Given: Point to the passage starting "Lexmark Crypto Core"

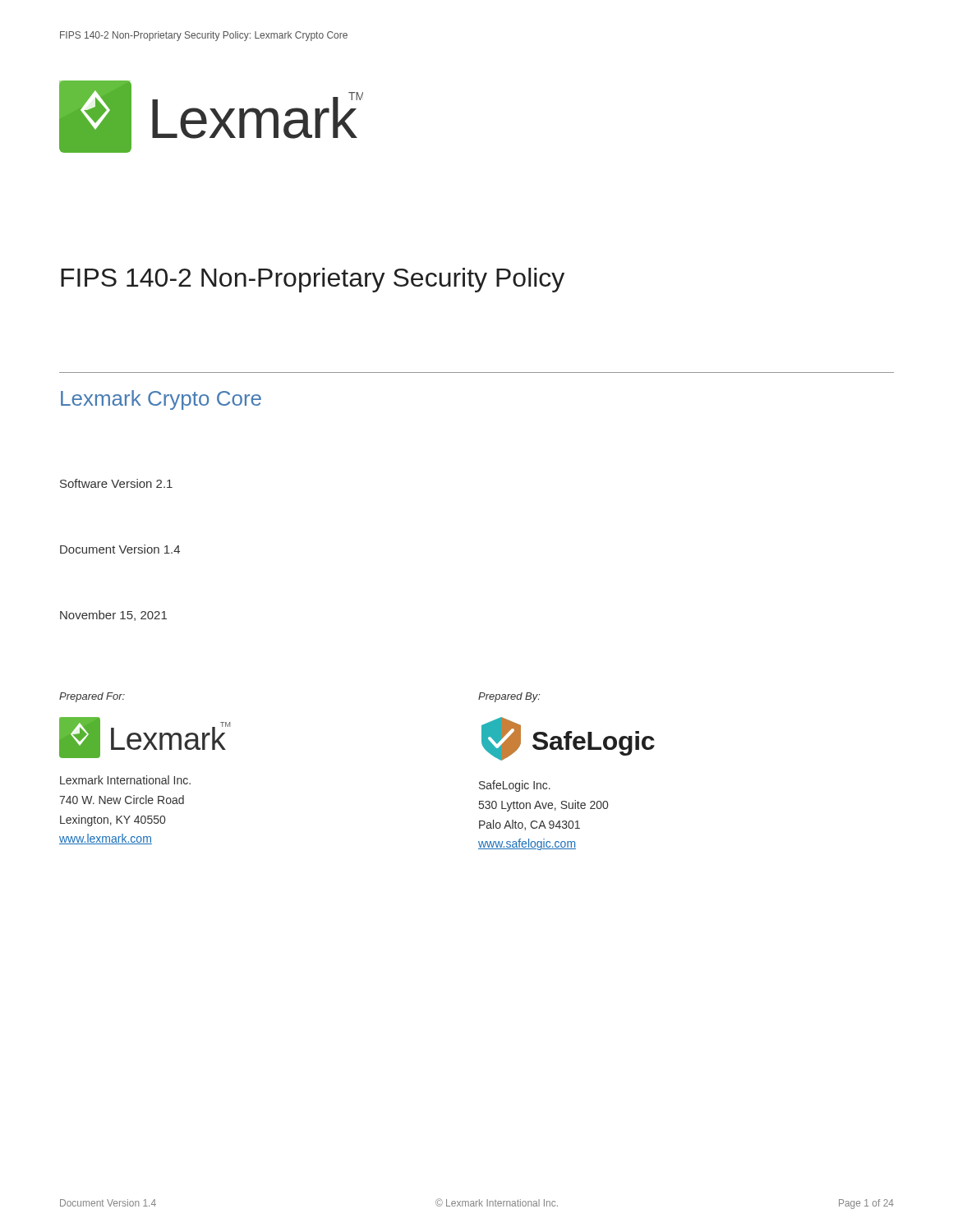Looking at the screenshot, I should (161, 399).
